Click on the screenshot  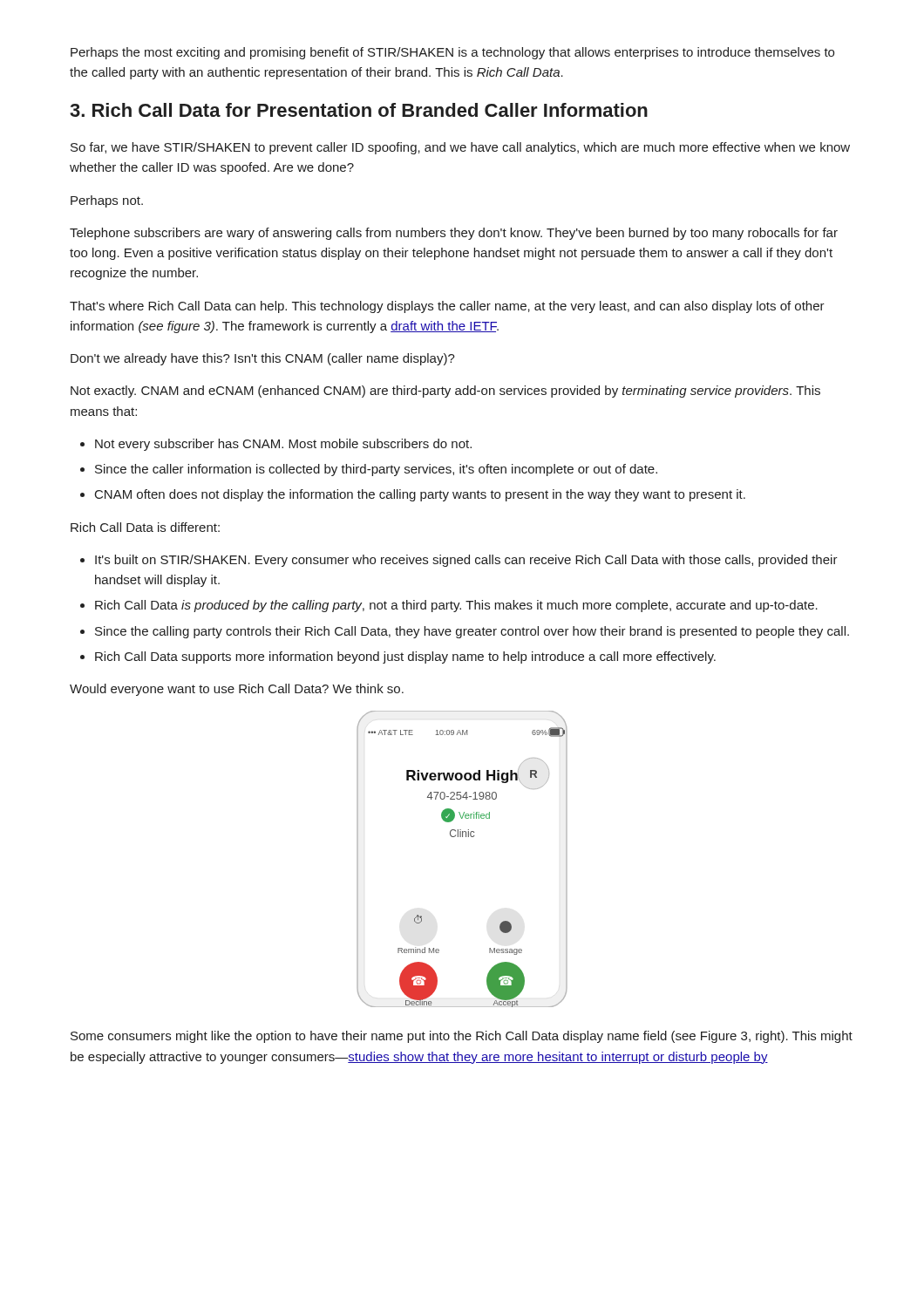[x=462, y=861]
